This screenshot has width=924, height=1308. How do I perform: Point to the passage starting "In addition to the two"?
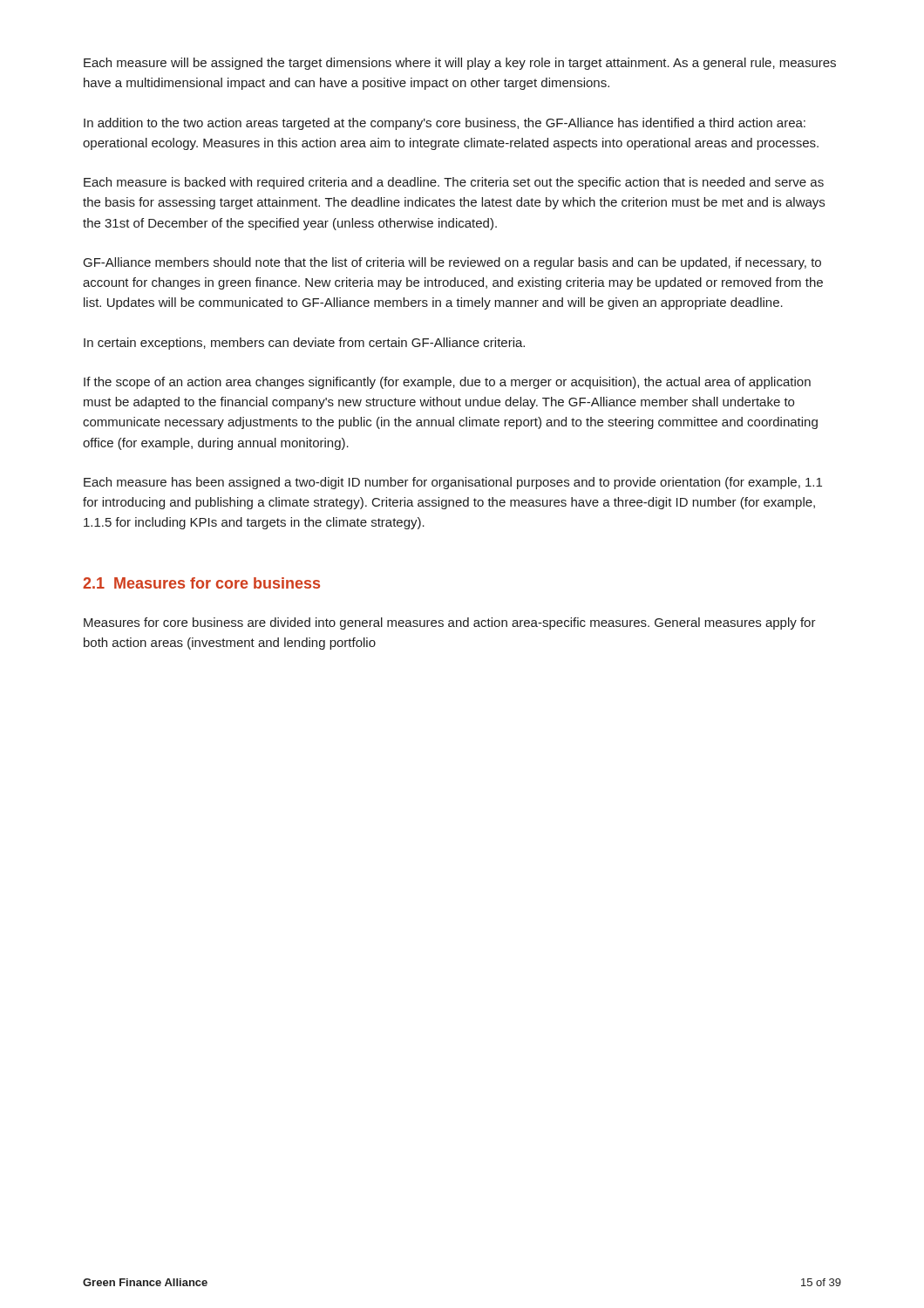coord(451,132)
